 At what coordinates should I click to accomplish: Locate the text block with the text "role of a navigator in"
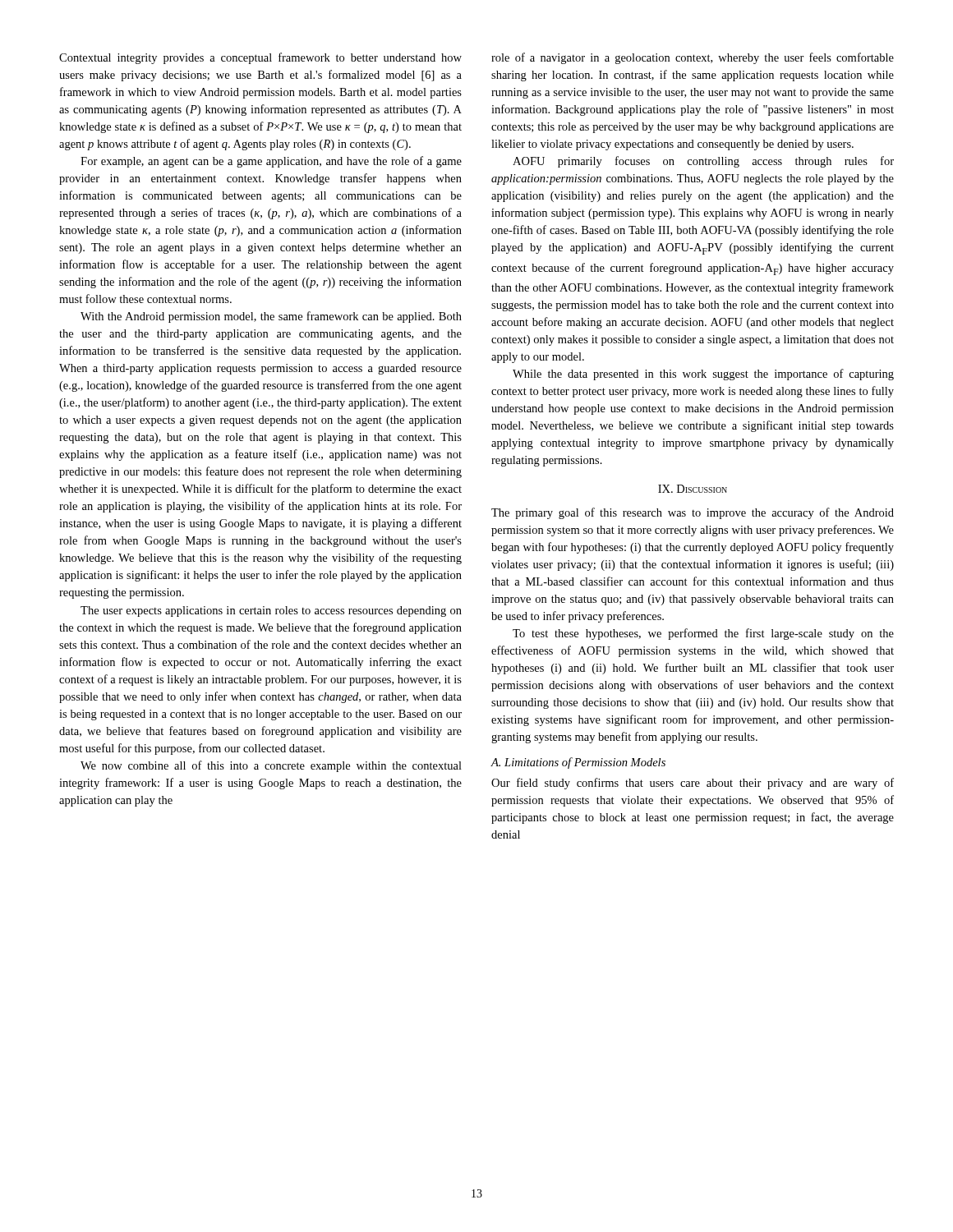[693, 101]
